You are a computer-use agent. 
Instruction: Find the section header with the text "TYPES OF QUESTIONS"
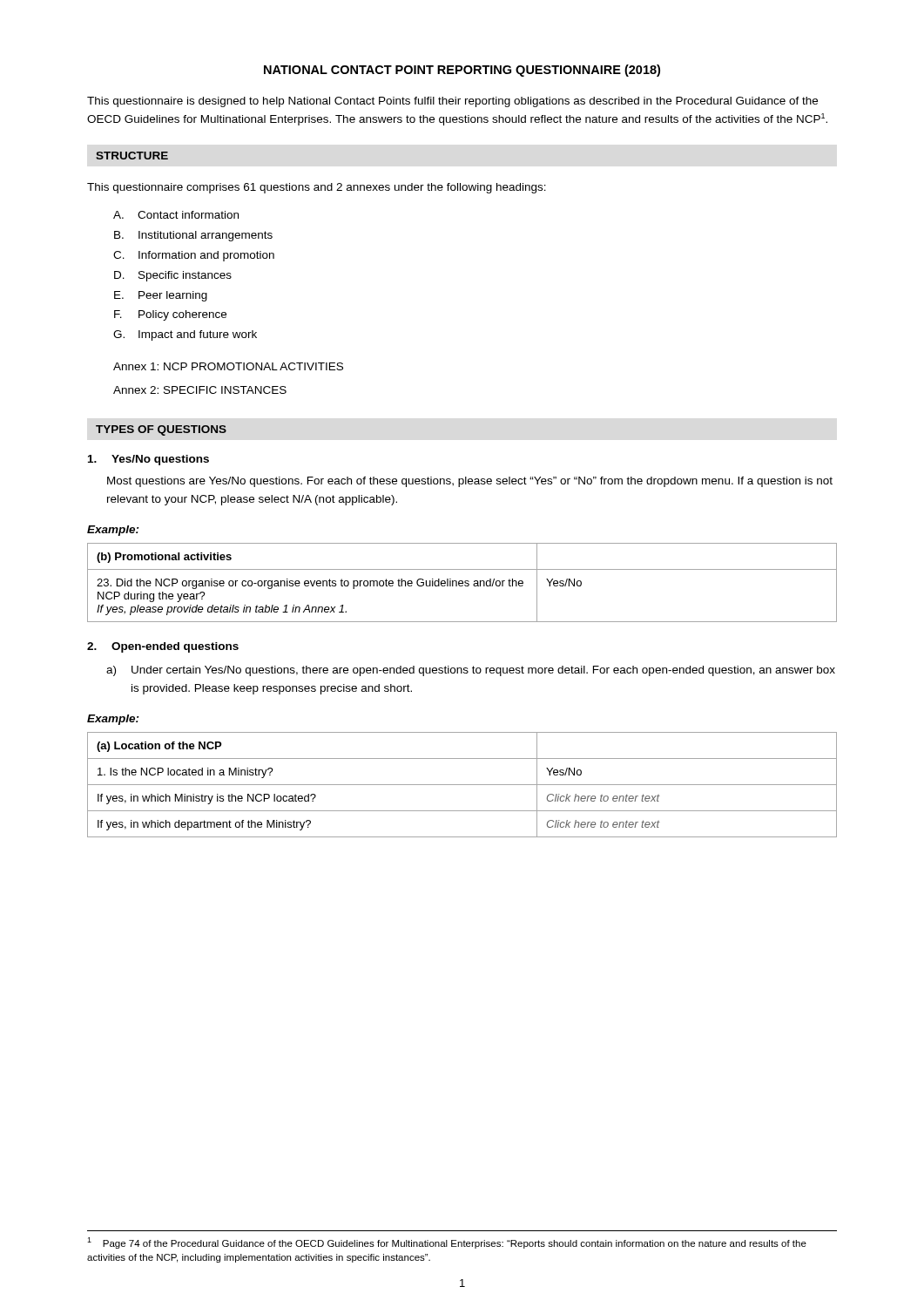click(x=161, y=429)
